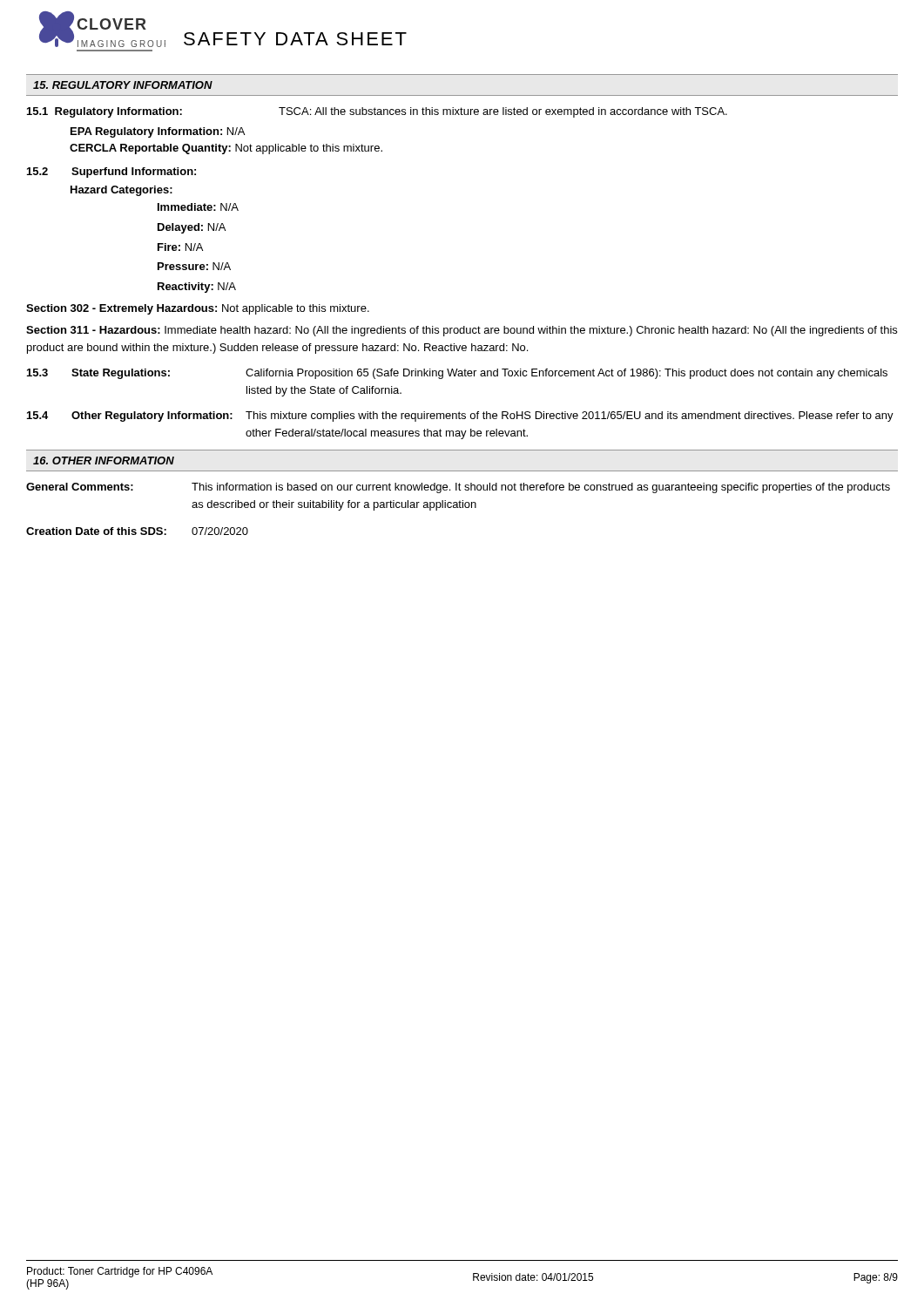Click on the text starting "Pressure: N/A"
Viewport: 924px width, 1307px height.
coord(194,266)
